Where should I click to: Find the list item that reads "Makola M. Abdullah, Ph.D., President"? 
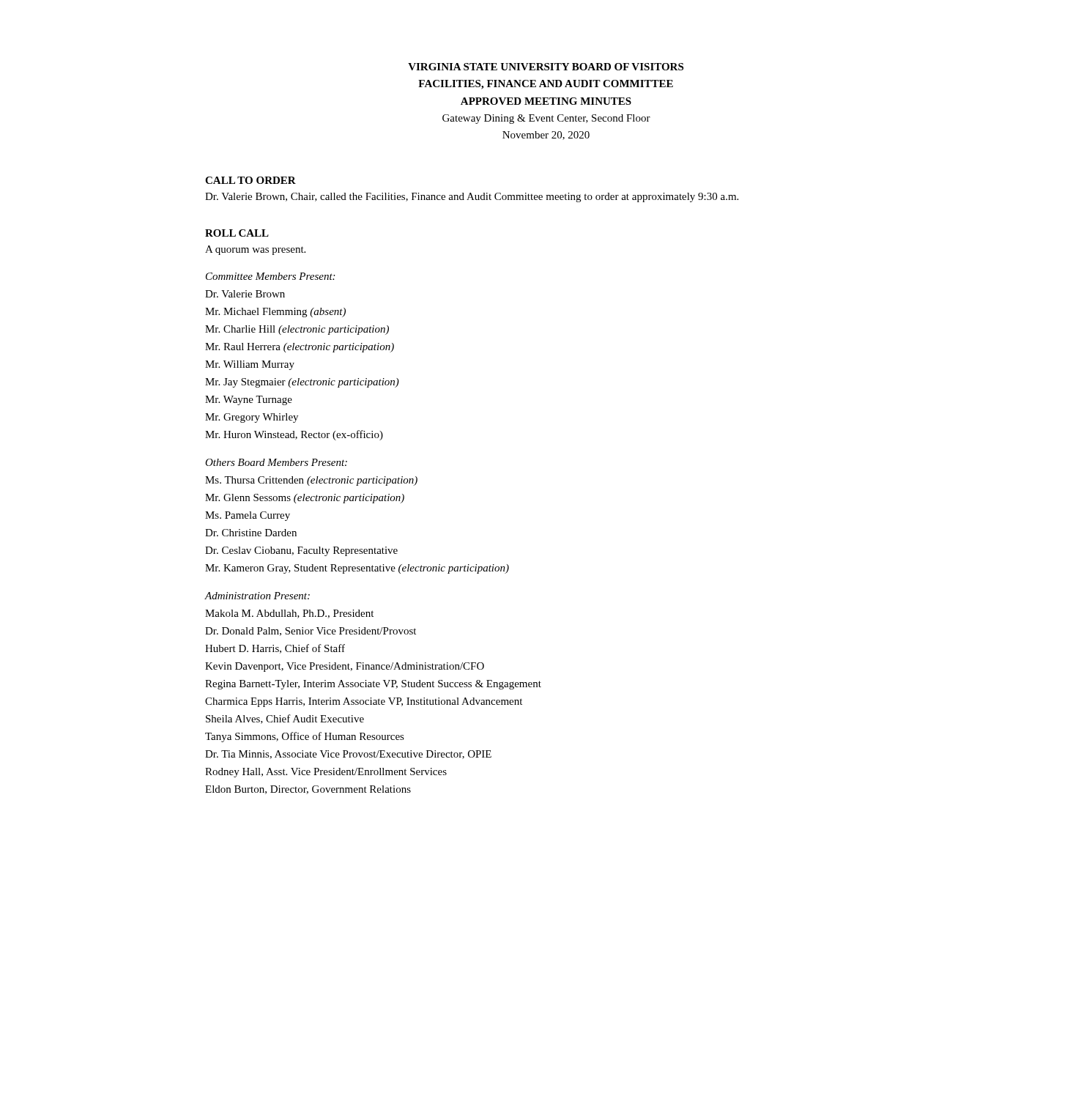[289, 613]
